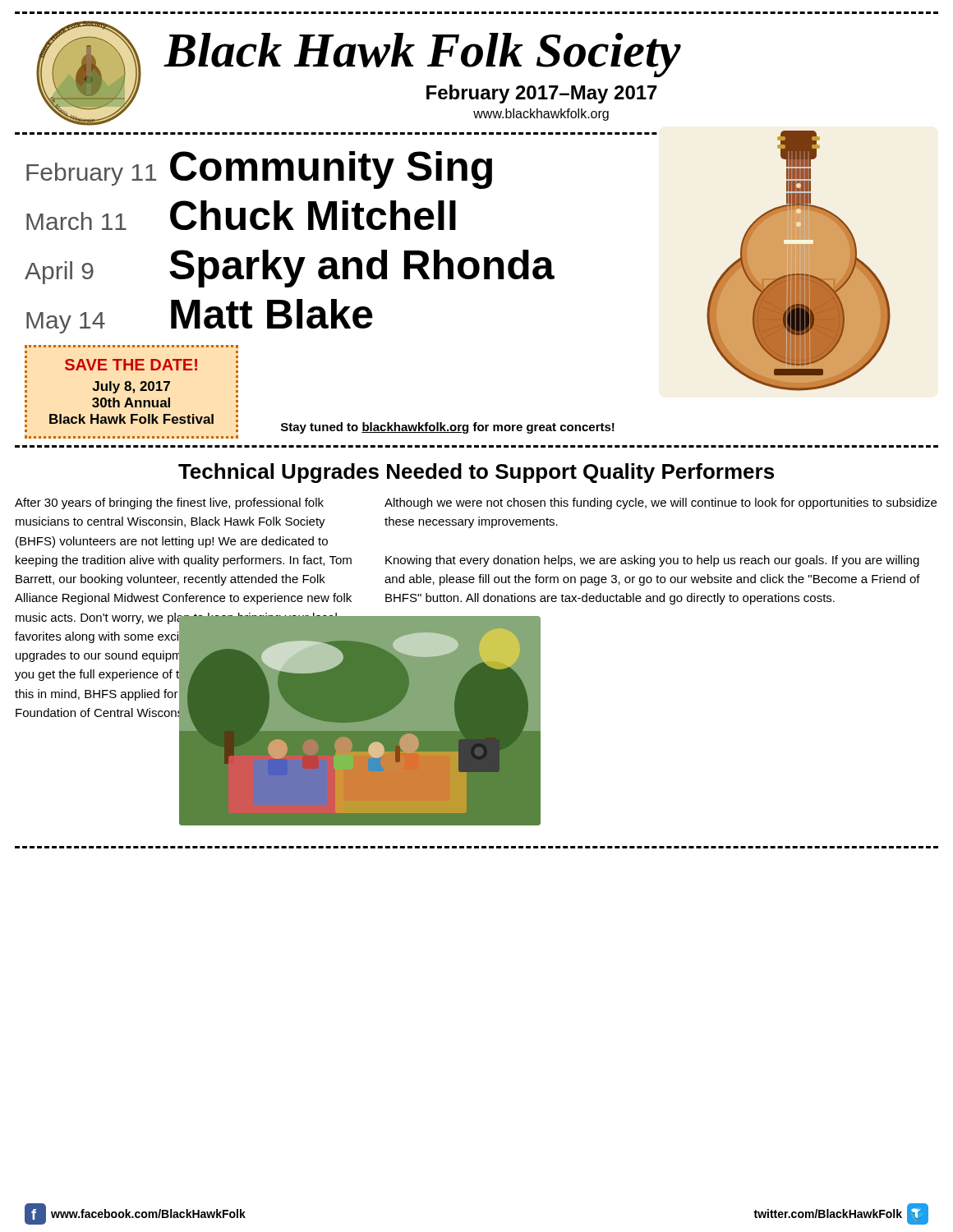Select the block starting "SAVE THE DATE! July"

point(131,392)
